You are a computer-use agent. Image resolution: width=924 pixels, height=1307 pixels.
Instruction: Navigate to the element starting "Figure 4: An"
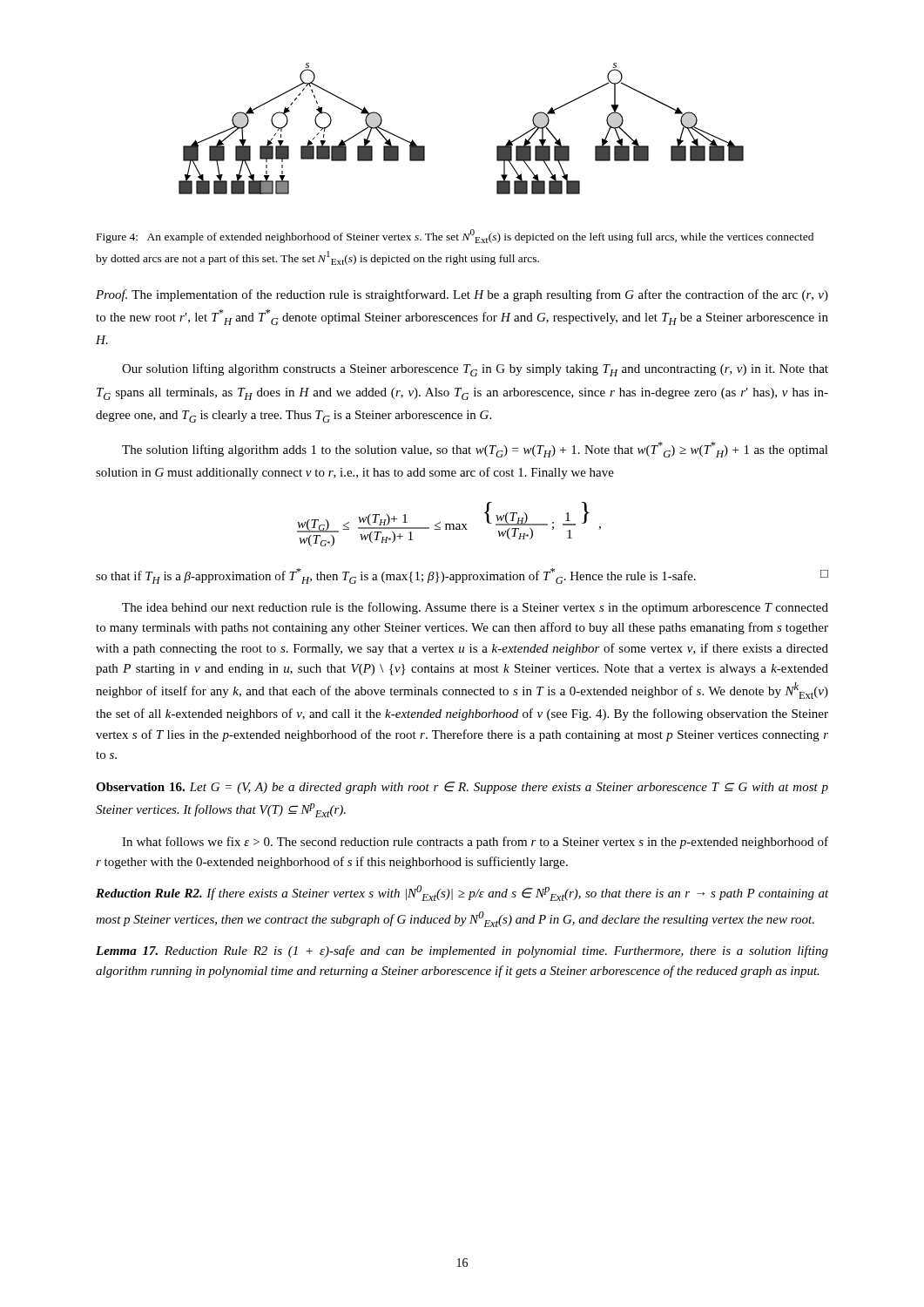(x=455, y=246)
